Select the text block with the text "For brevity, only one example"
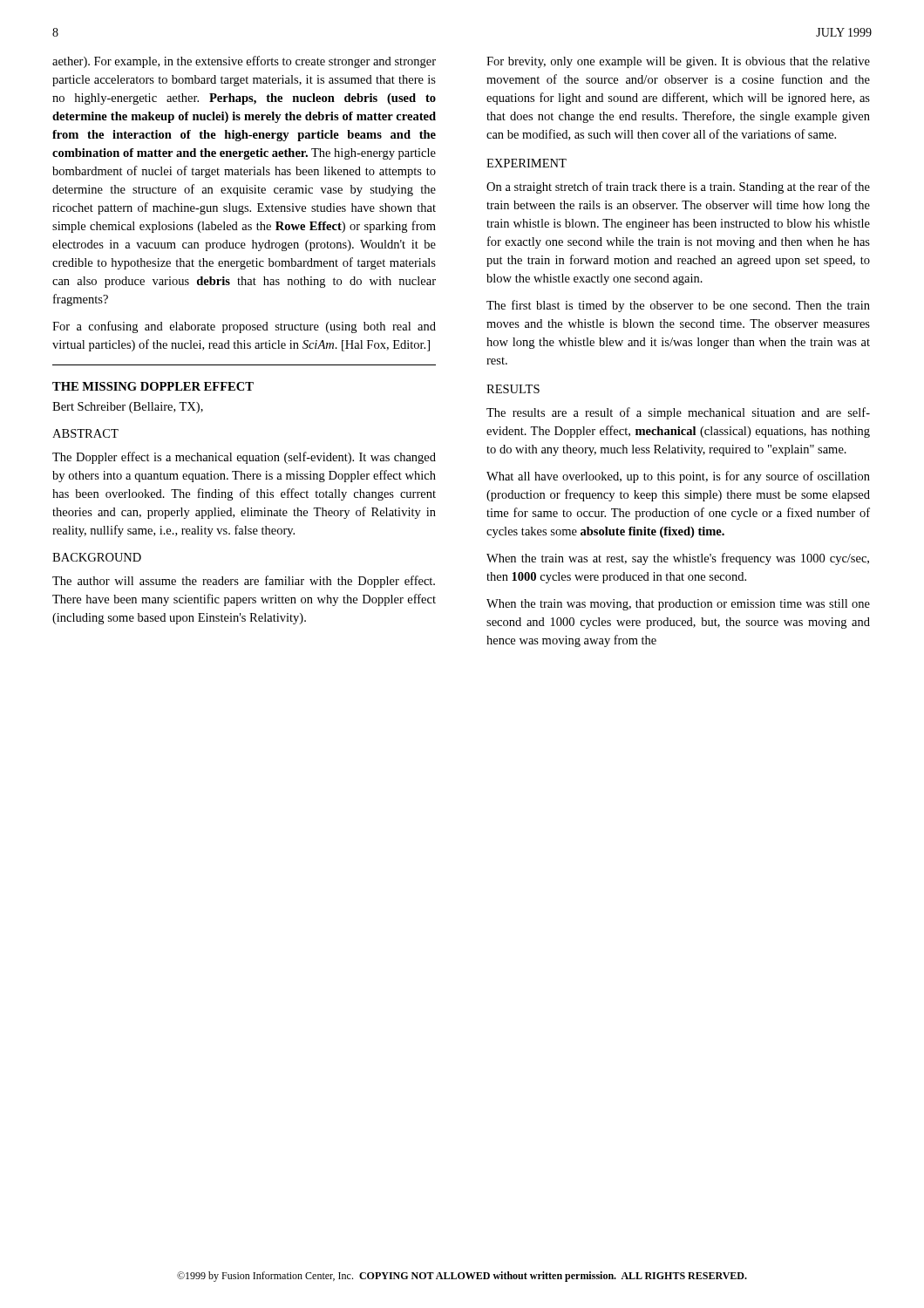 (x=678, y=98)
